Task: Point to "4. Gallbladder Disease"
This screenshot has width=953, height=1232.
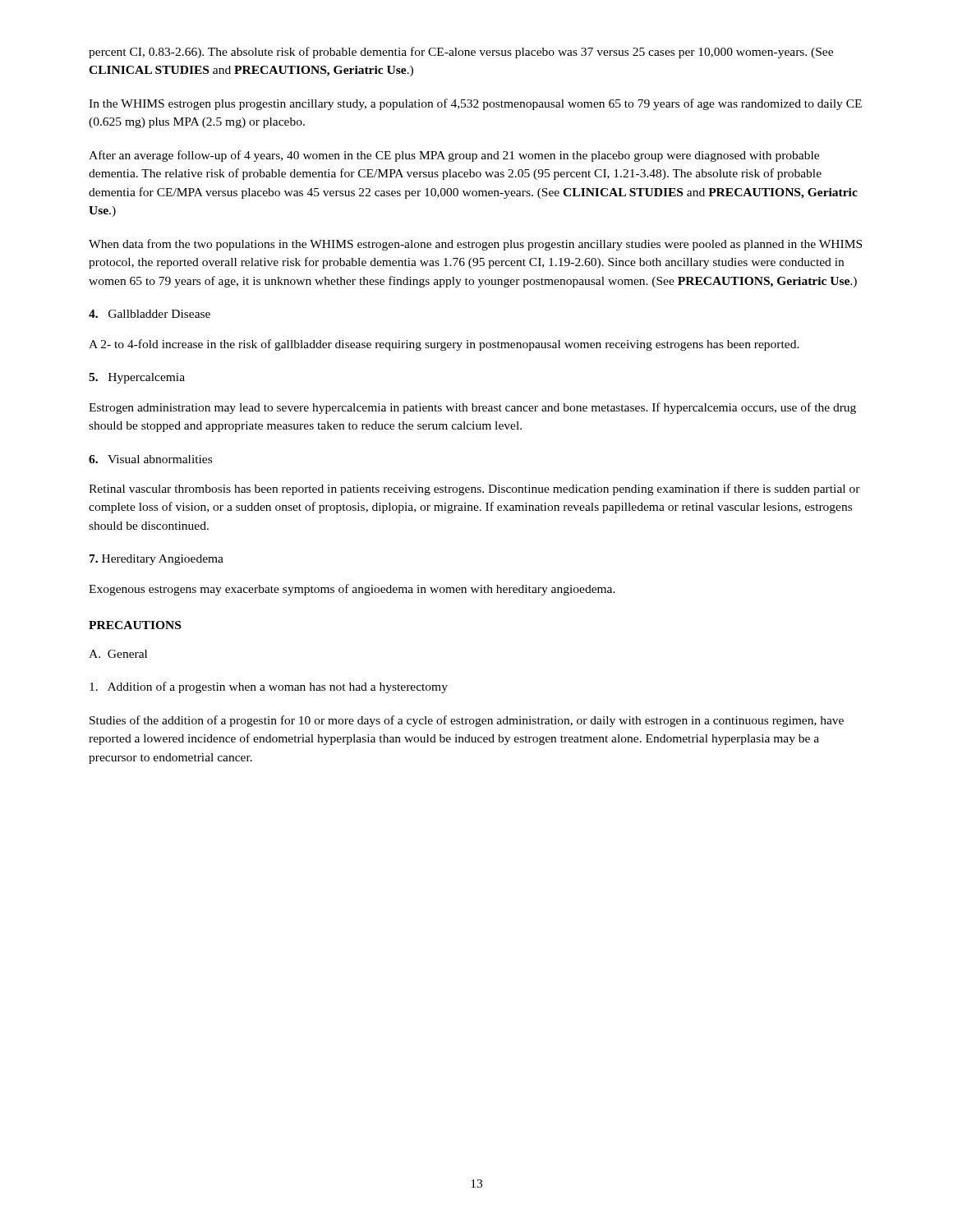Action: pos(150,313)
